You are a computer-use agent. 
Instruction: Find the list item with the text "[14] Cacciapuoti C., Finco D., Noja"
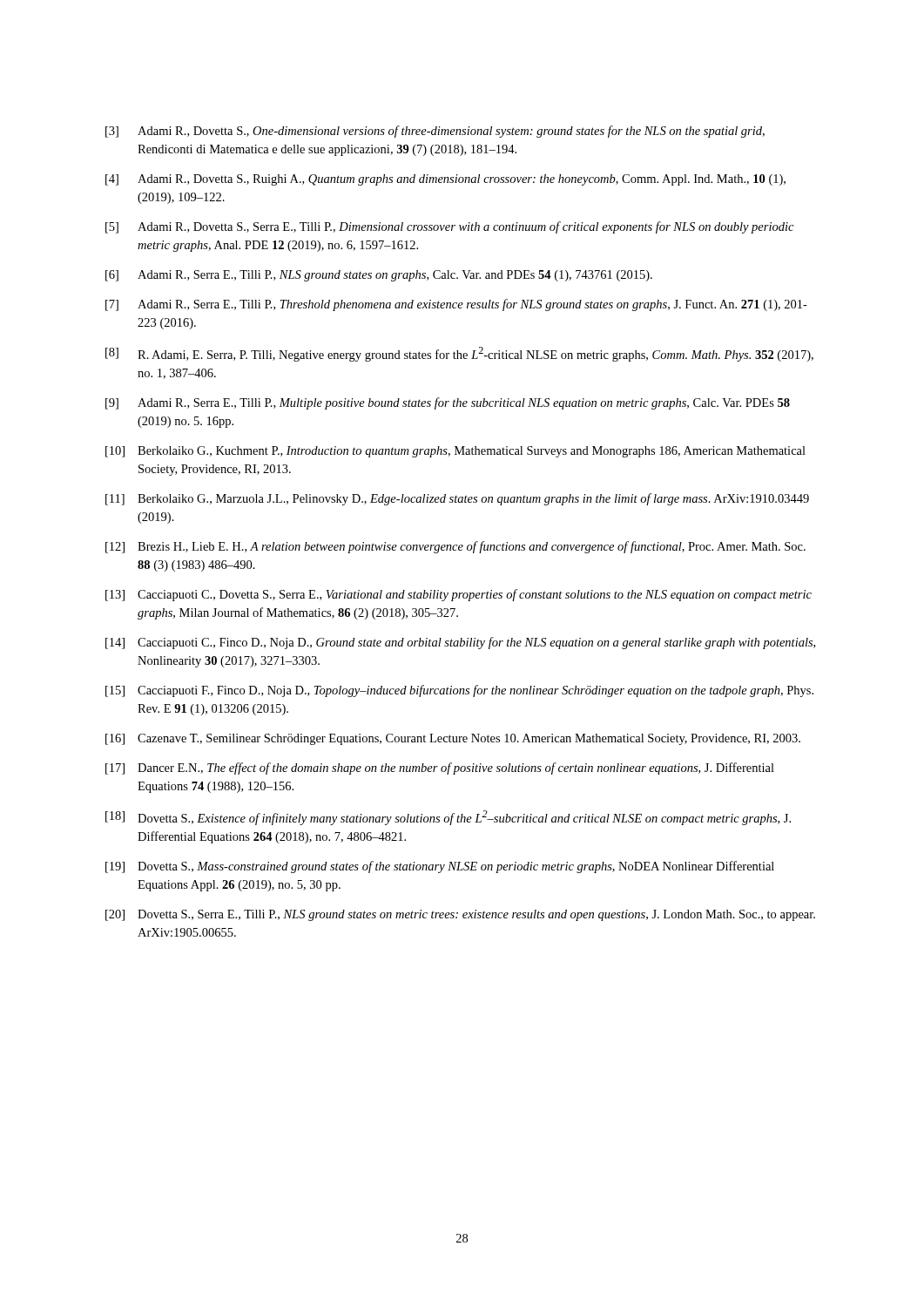[462, 652]
